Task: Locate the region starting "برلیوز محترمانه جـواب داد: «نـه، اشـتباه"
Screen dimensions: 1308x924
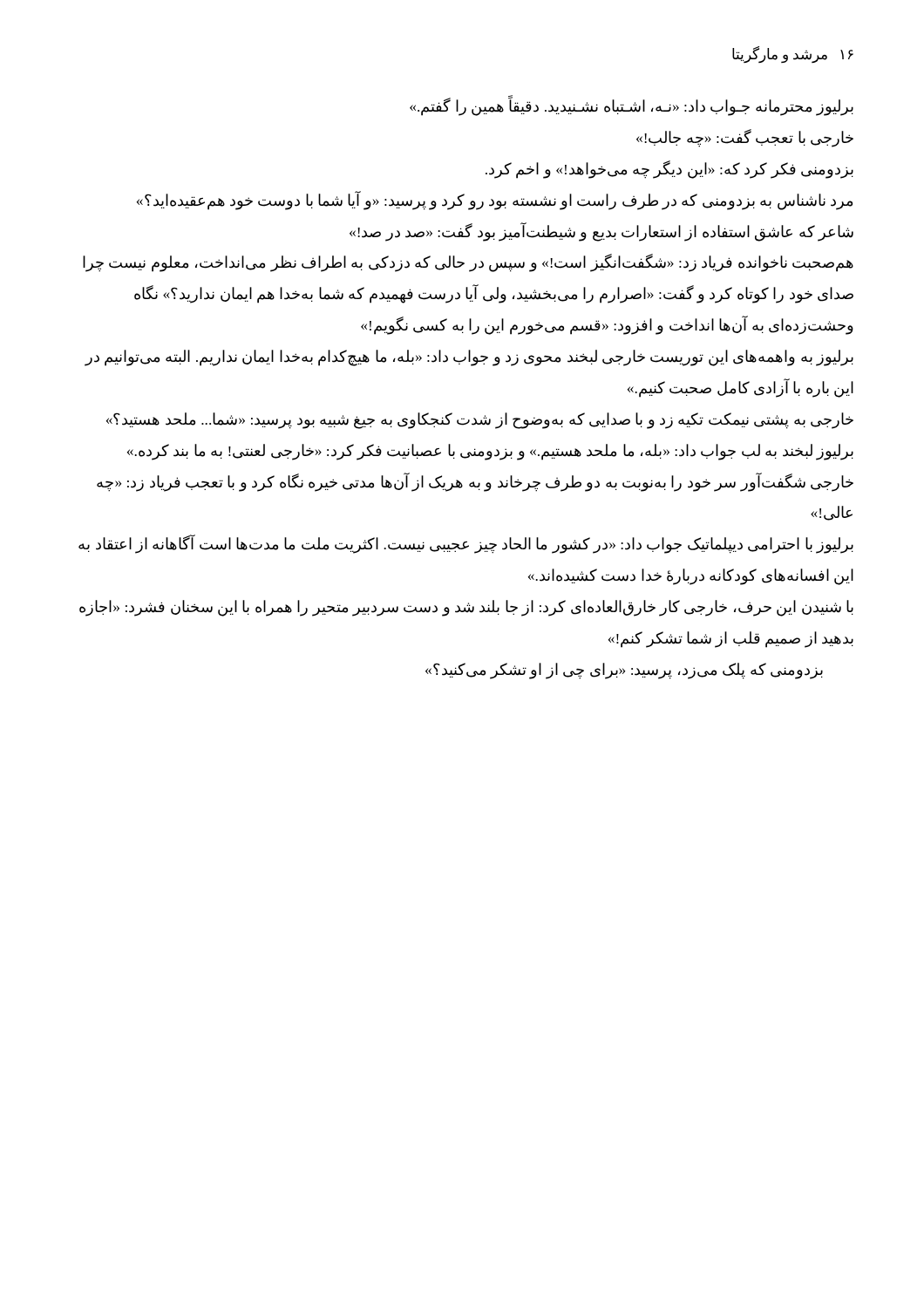Action: click(632, 106)
